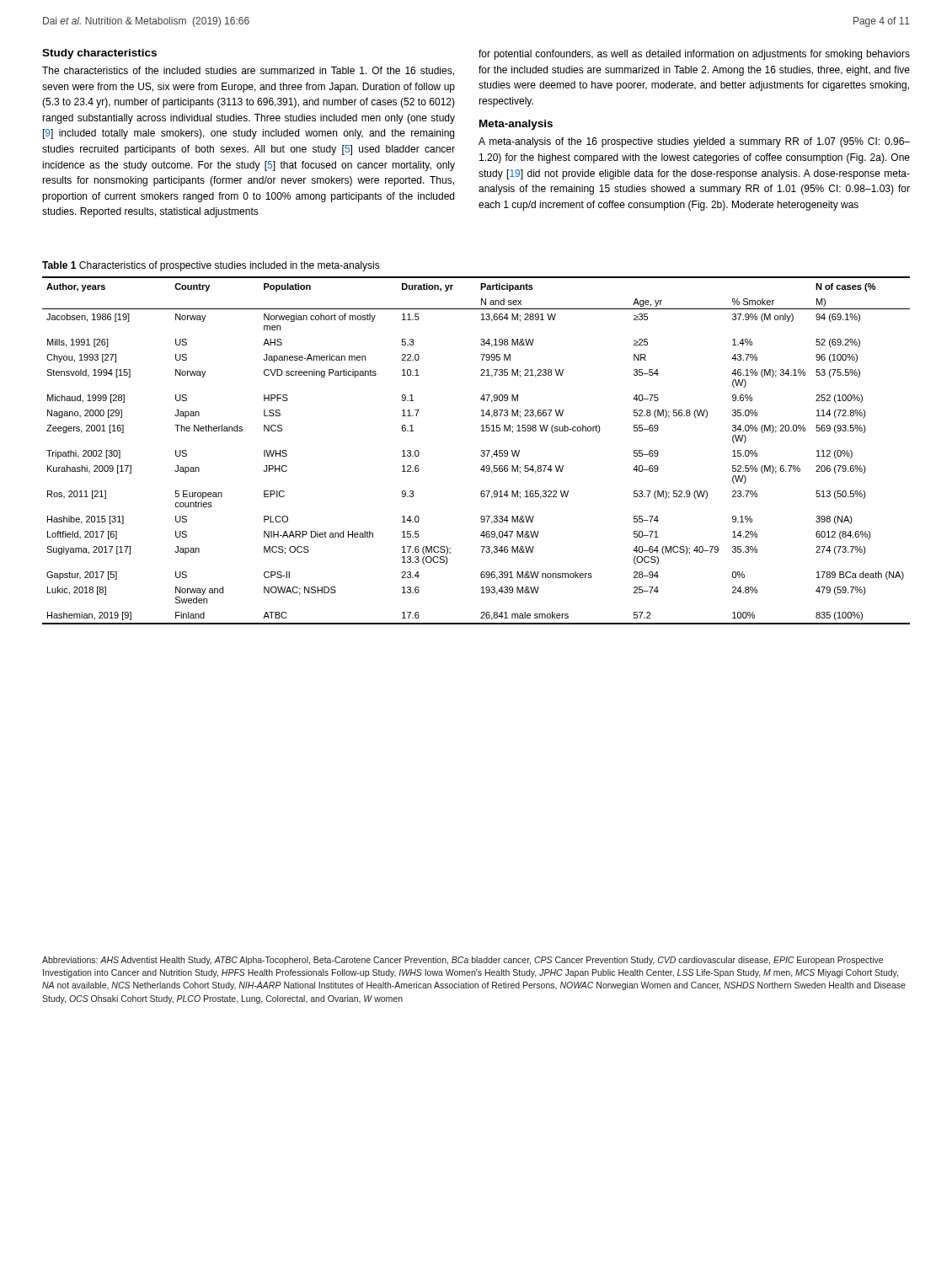
Task: Point to the text block starting "Table 1 Characteristics of prospective"
Action: (x=211, y=265)
